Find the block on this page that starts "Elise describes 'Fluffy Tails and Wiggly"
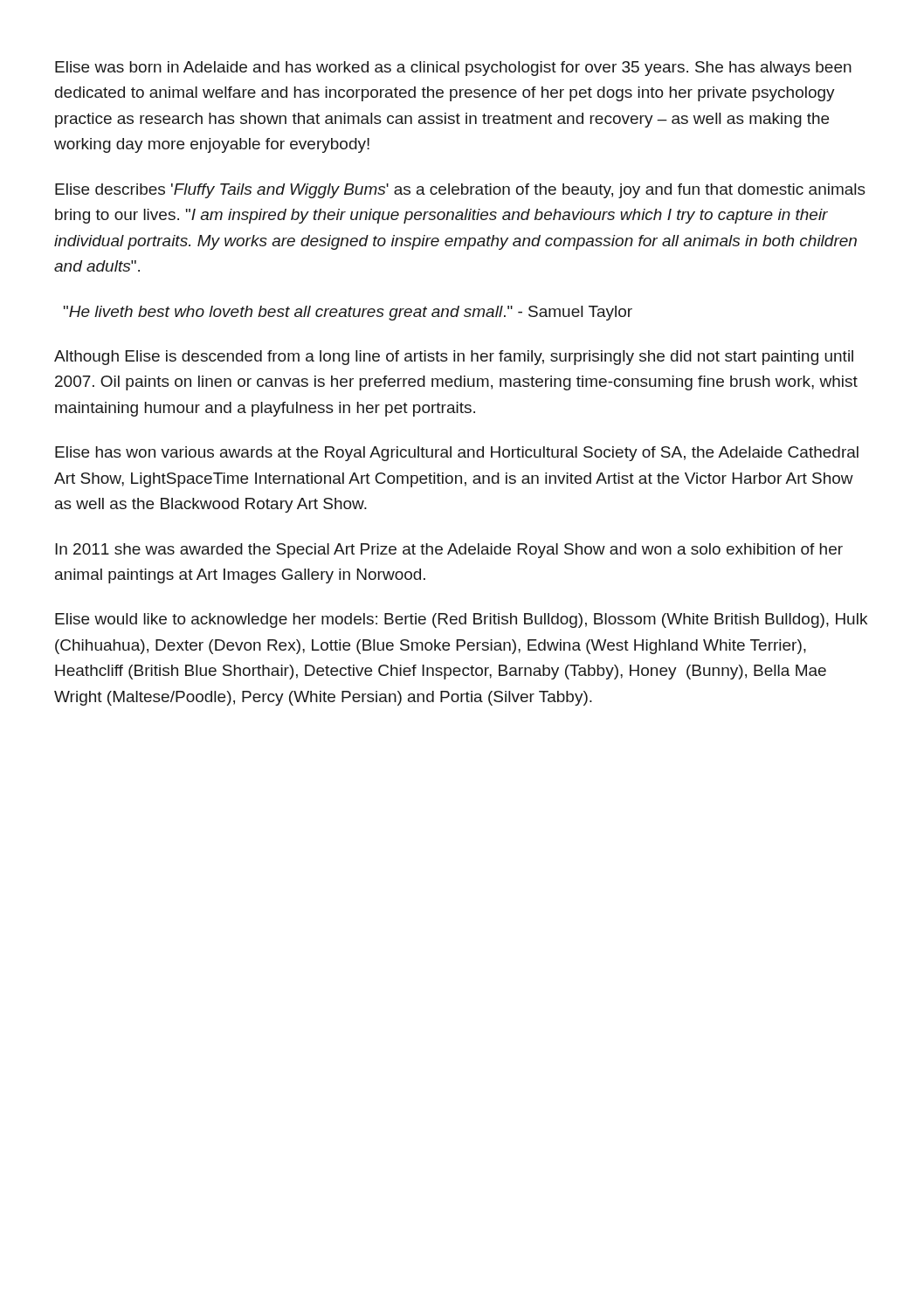 pyautogui.click(x=460, y=227)
